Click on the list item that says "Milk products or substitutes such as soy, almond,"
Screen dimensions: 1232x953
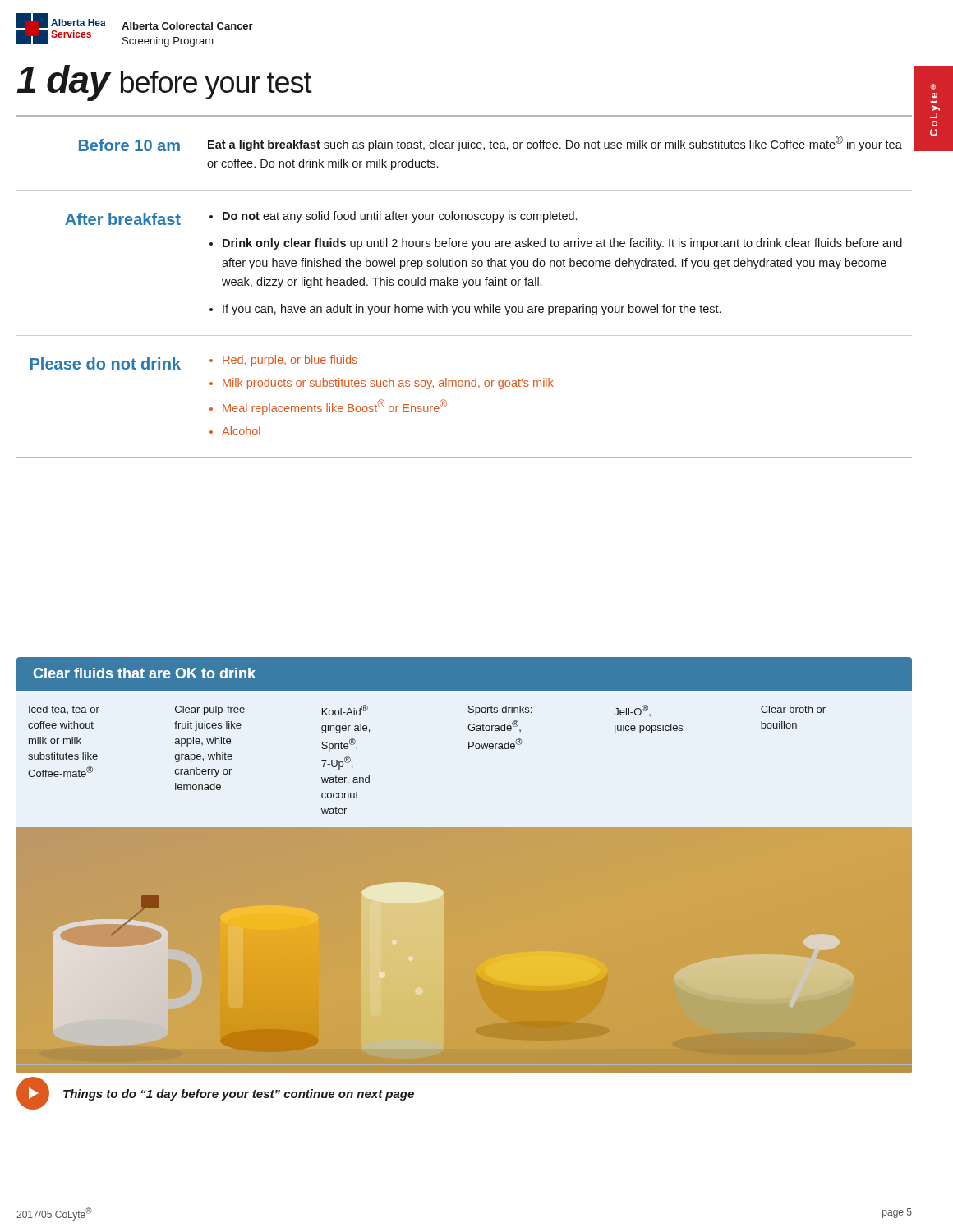pyautogui.click(x=388, y=383)
